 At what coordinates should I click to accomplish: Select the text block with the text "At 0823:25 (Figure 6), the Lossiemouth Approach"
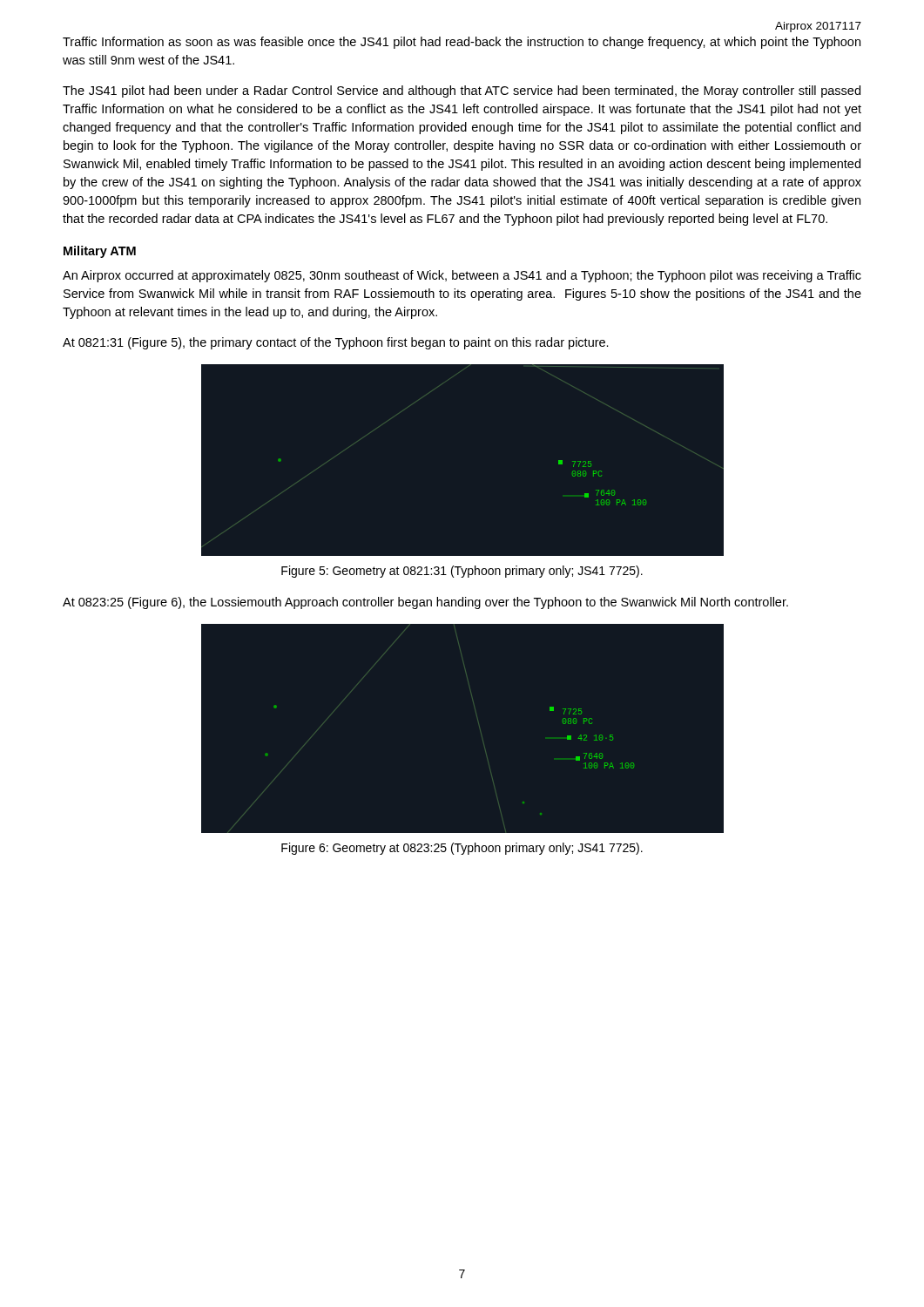pos(462,603)
